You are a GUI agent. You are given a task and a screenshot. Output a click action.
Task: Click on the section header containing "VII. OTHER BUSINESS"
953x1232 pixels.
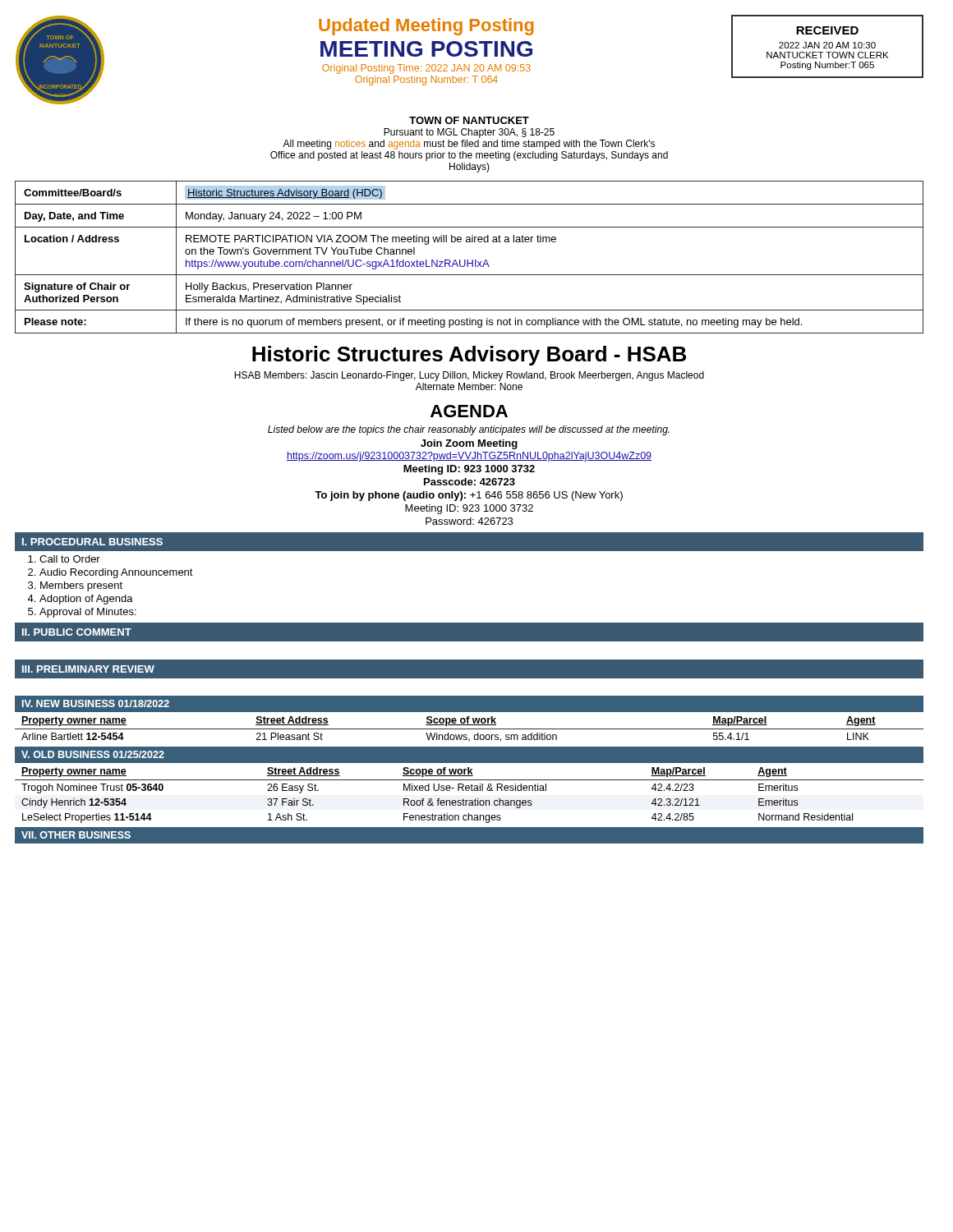[76, 835]
